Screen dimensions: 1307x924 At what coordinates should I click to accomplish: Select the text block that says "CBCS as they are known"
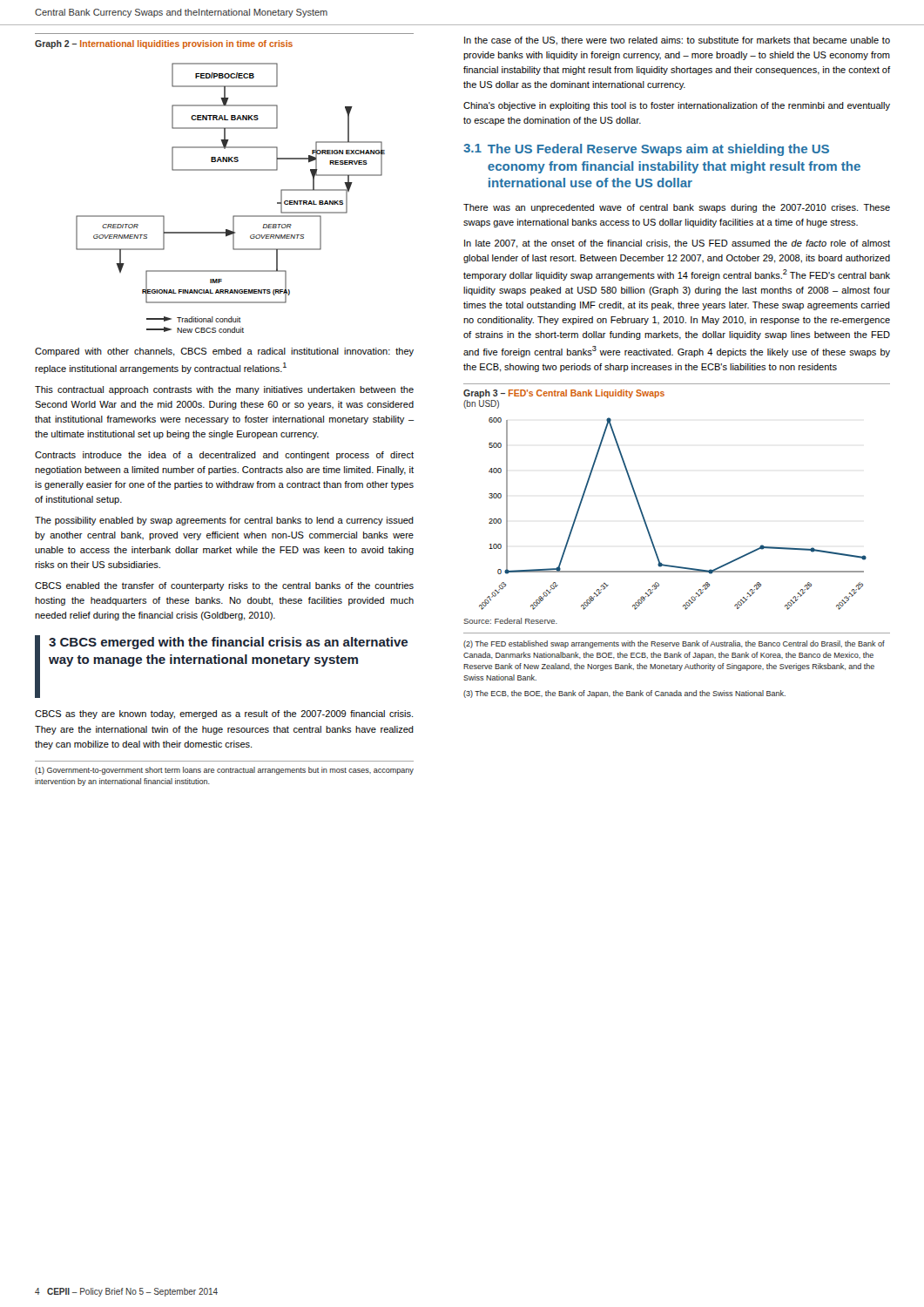point(224,729)
